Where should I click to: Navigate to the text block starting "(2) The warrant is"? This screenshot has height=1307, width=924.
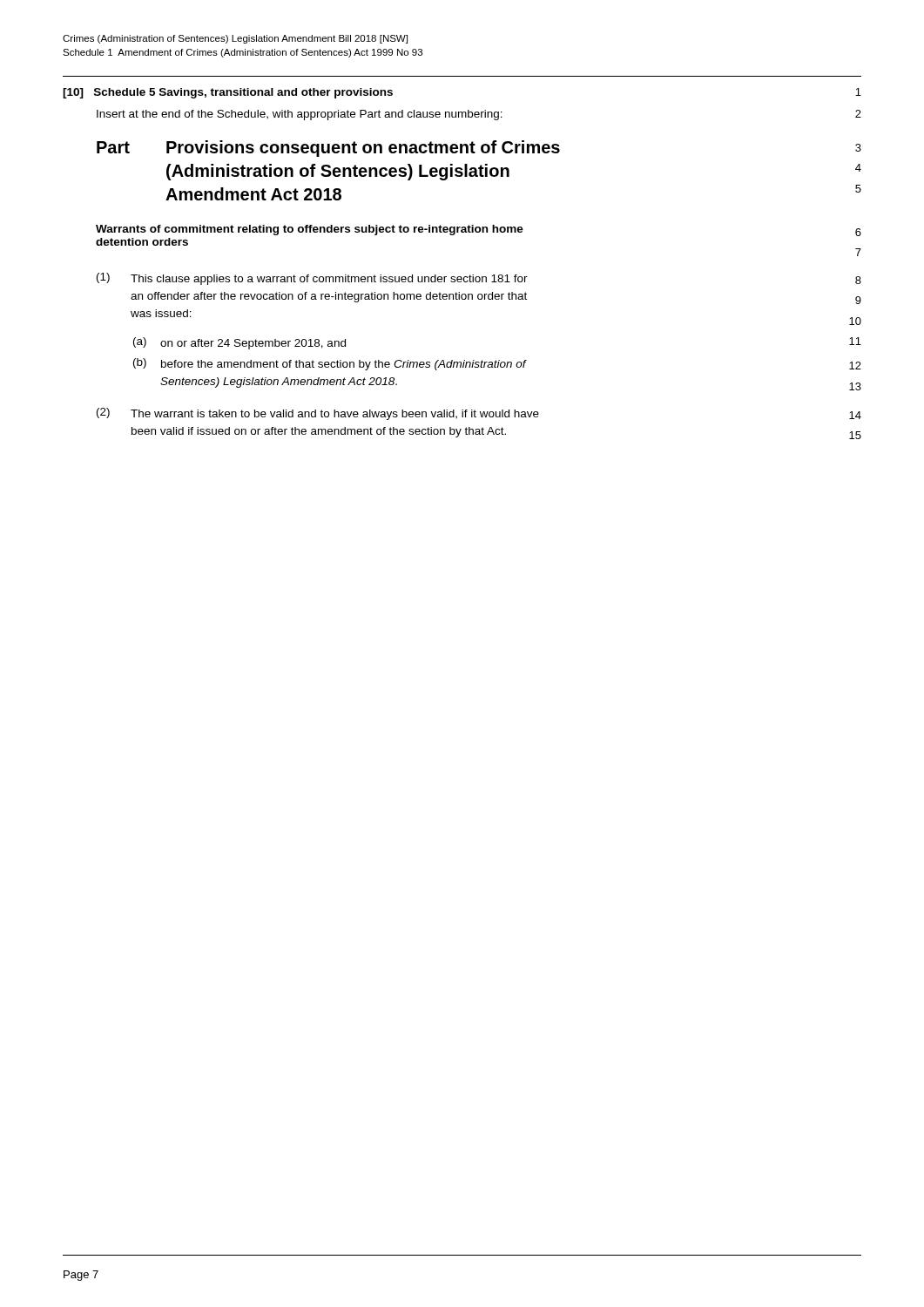coord(479,426)
